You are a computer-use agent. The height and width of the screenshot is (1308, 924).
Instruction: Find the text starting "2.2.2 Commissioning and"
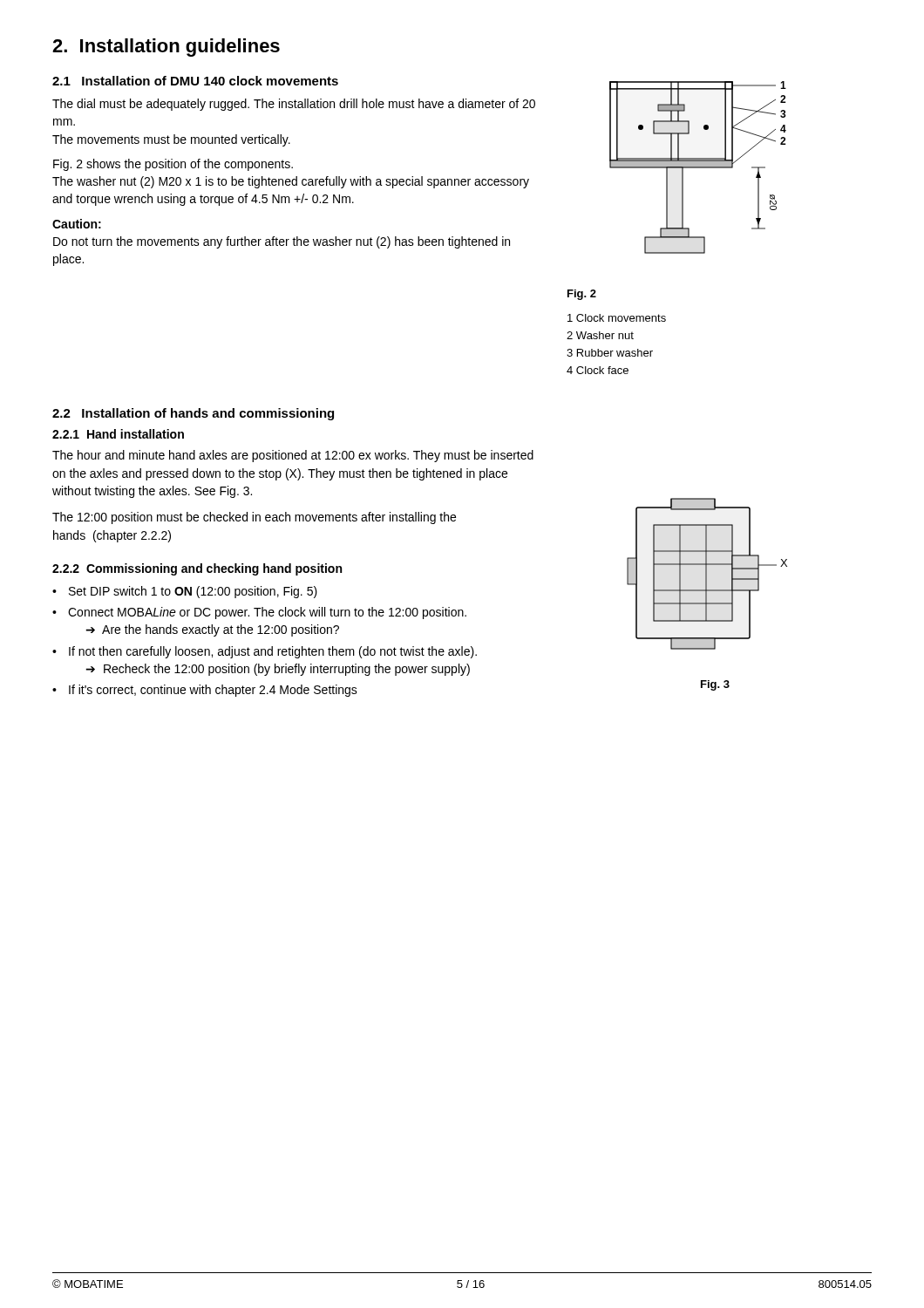pyautogui.click(x=296, y=568)
